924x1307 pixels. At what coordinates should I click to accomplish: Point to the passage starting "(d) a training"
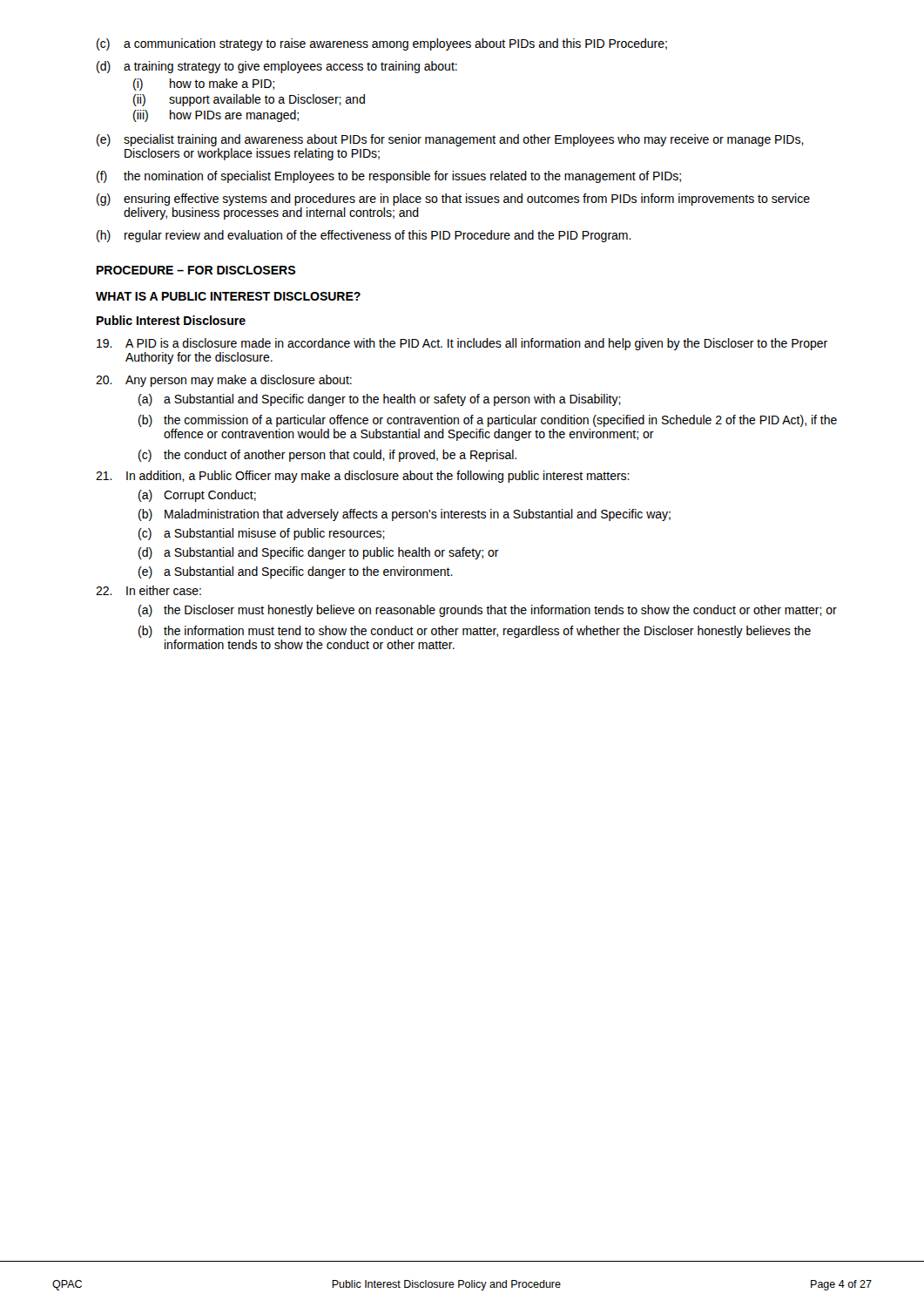(277, 67)
